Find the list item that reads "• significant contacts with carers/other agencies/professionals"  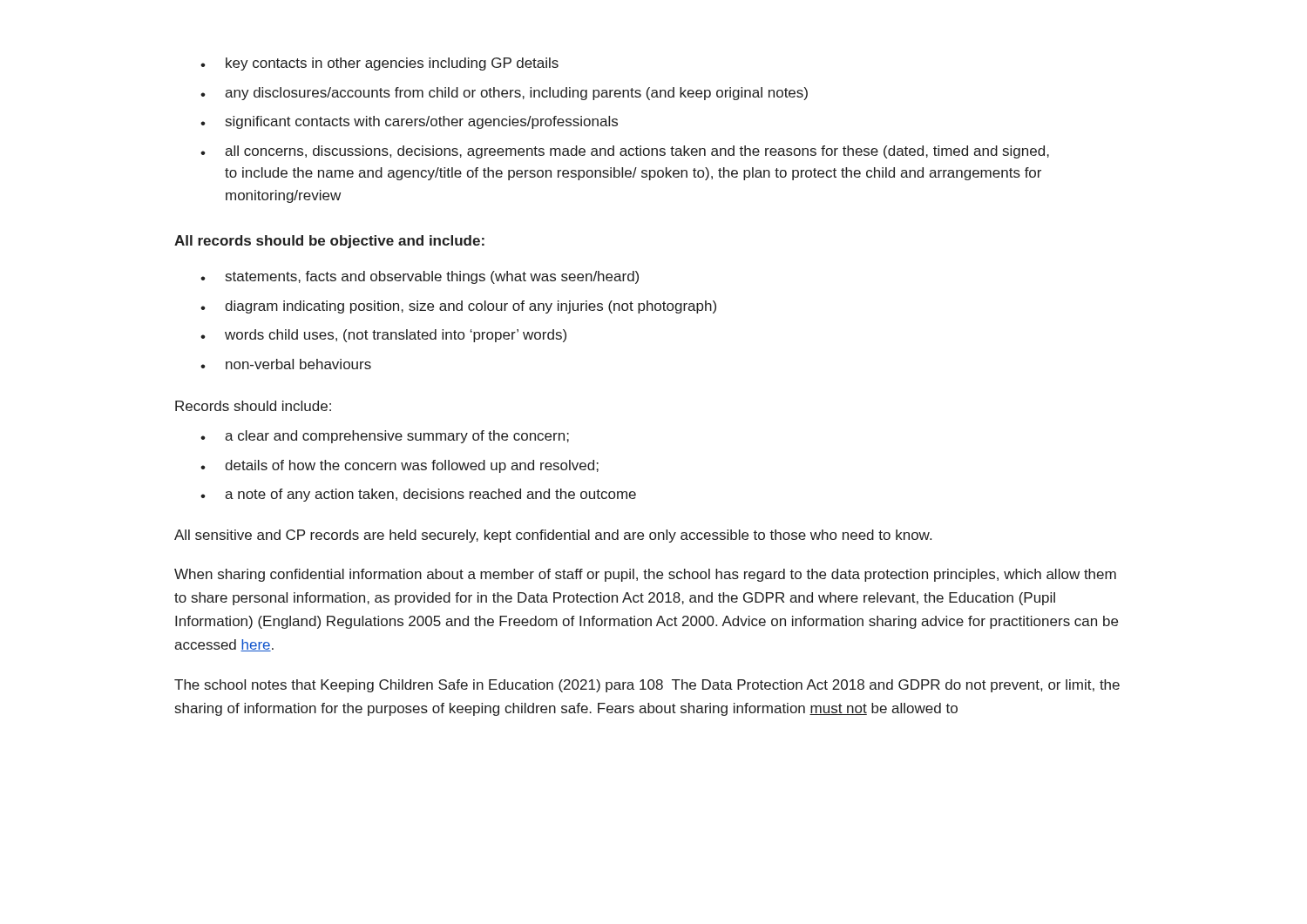(x=409, y=122)
